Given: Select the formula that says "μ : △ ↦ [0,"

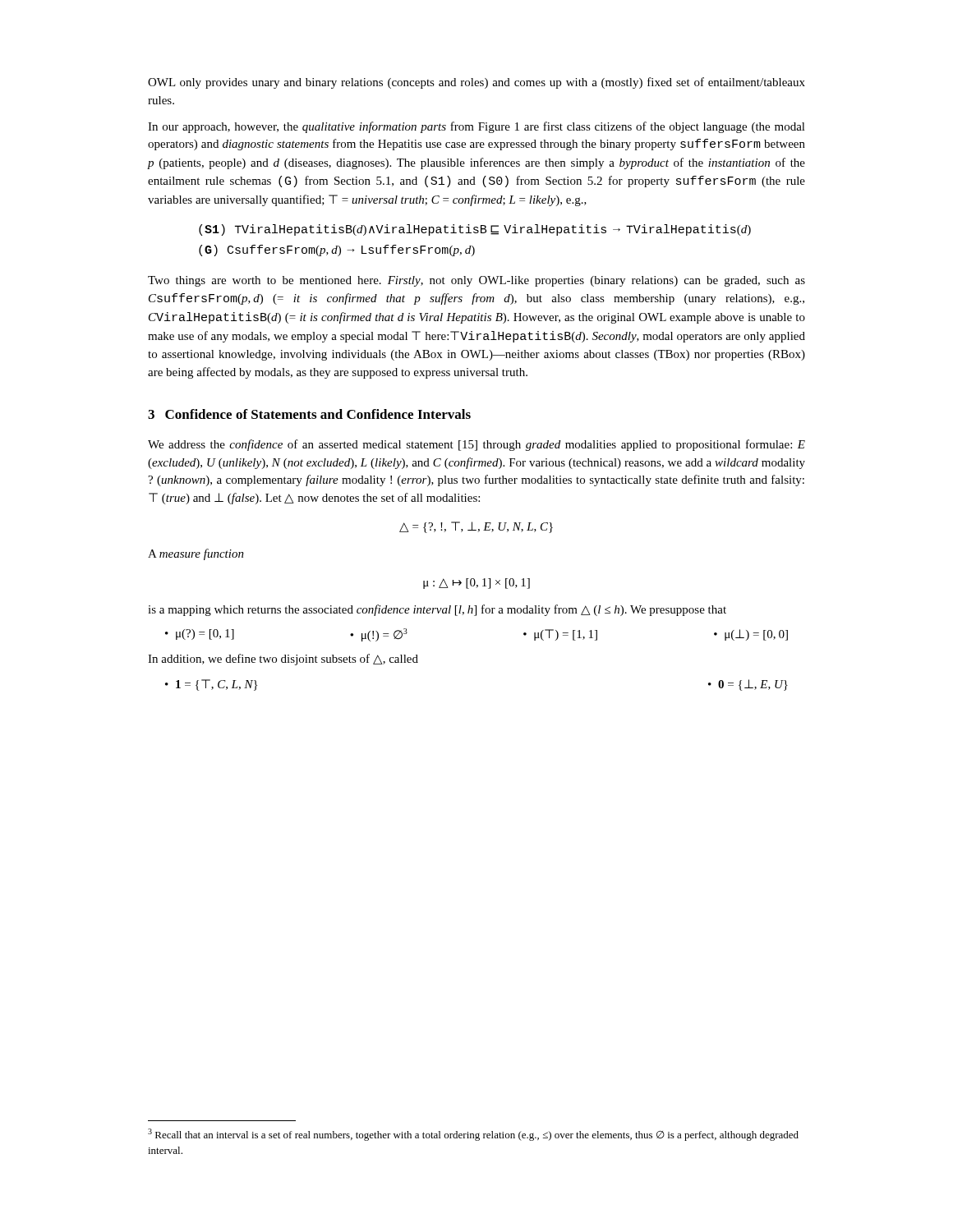Looking at the screenshot, I should point(476,582).
